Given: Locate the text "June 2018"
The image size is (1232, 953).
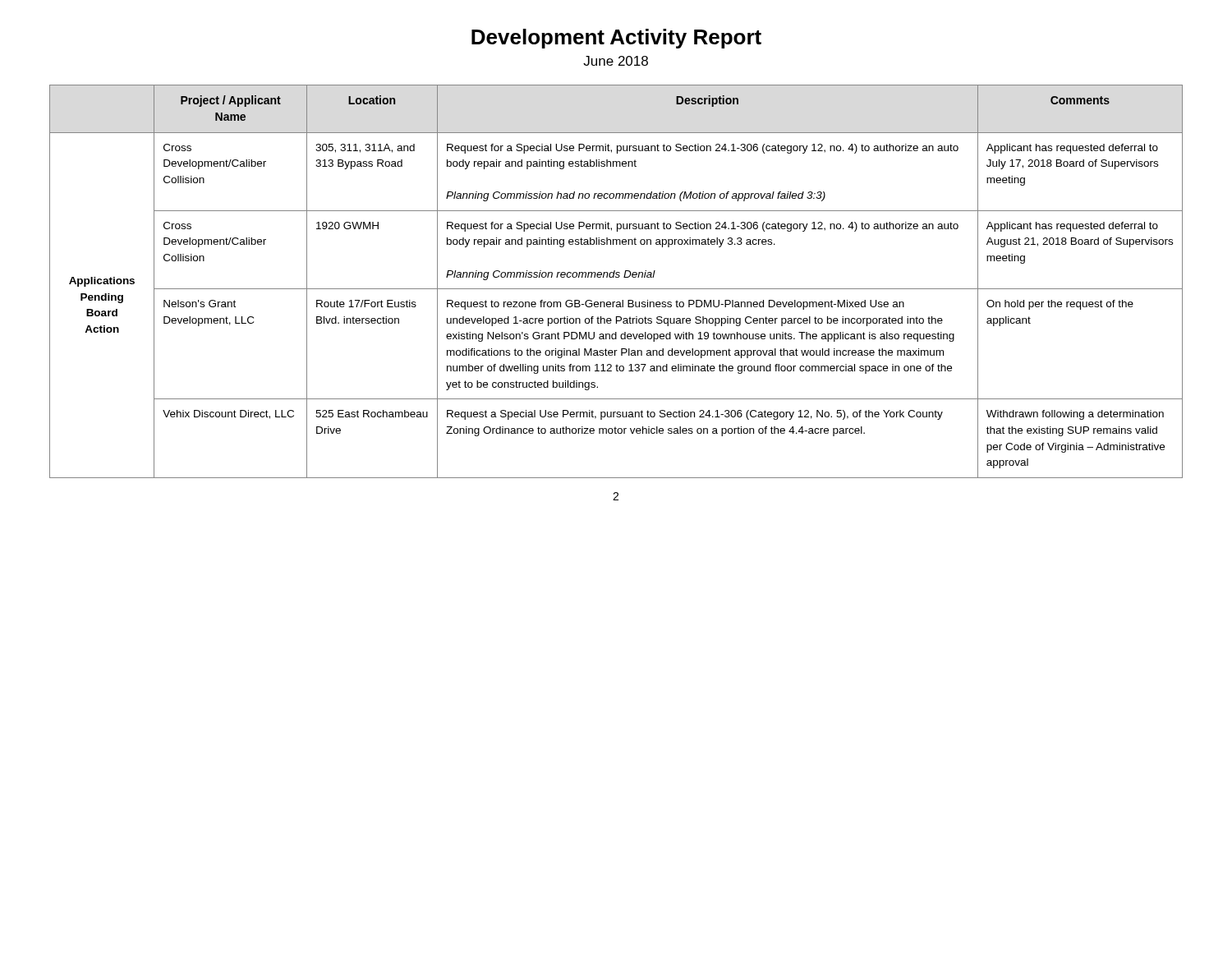Looking at the screenshot, I should [616, 61].
